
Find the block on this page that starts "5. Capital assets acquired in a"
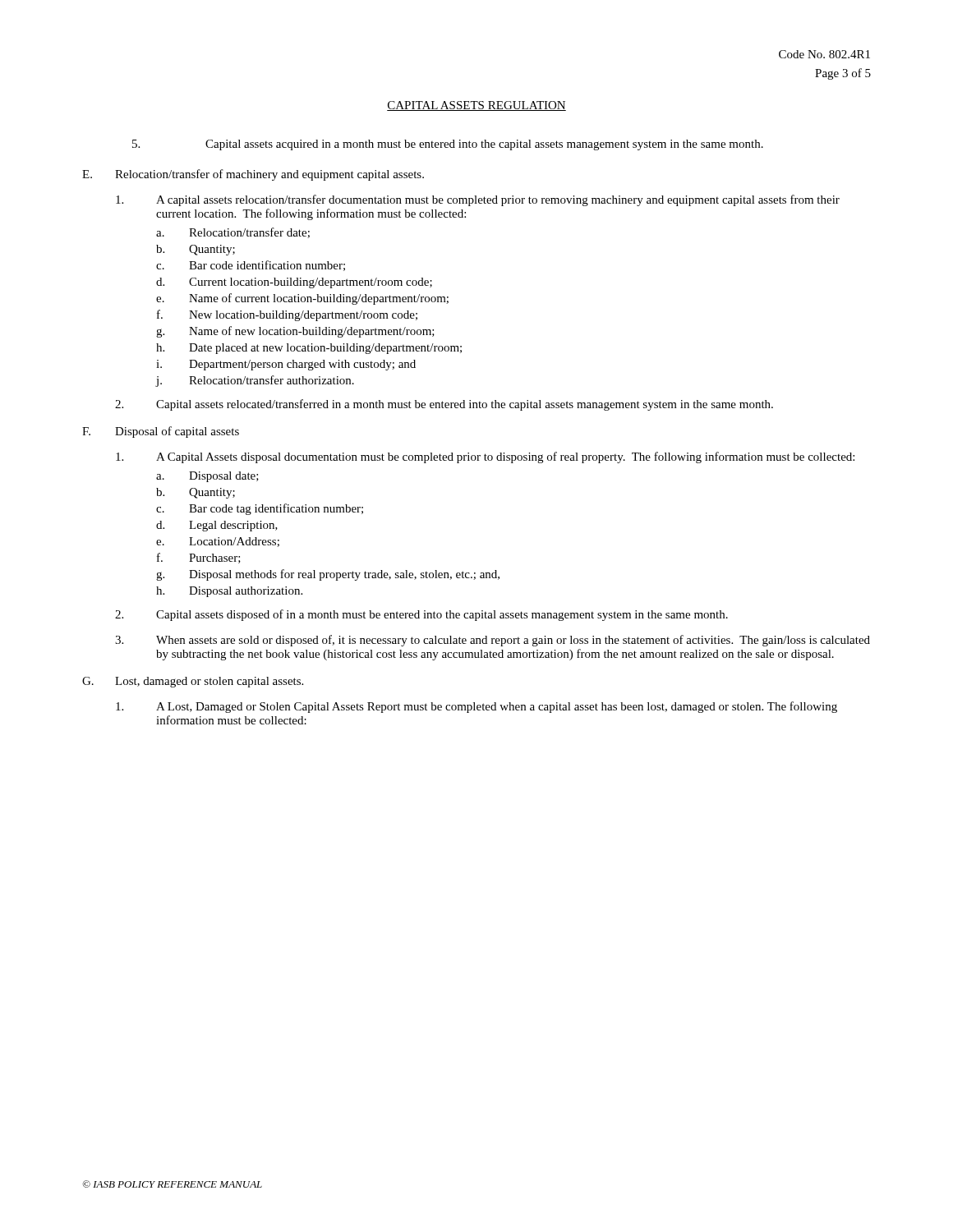[x=476, y=144]
